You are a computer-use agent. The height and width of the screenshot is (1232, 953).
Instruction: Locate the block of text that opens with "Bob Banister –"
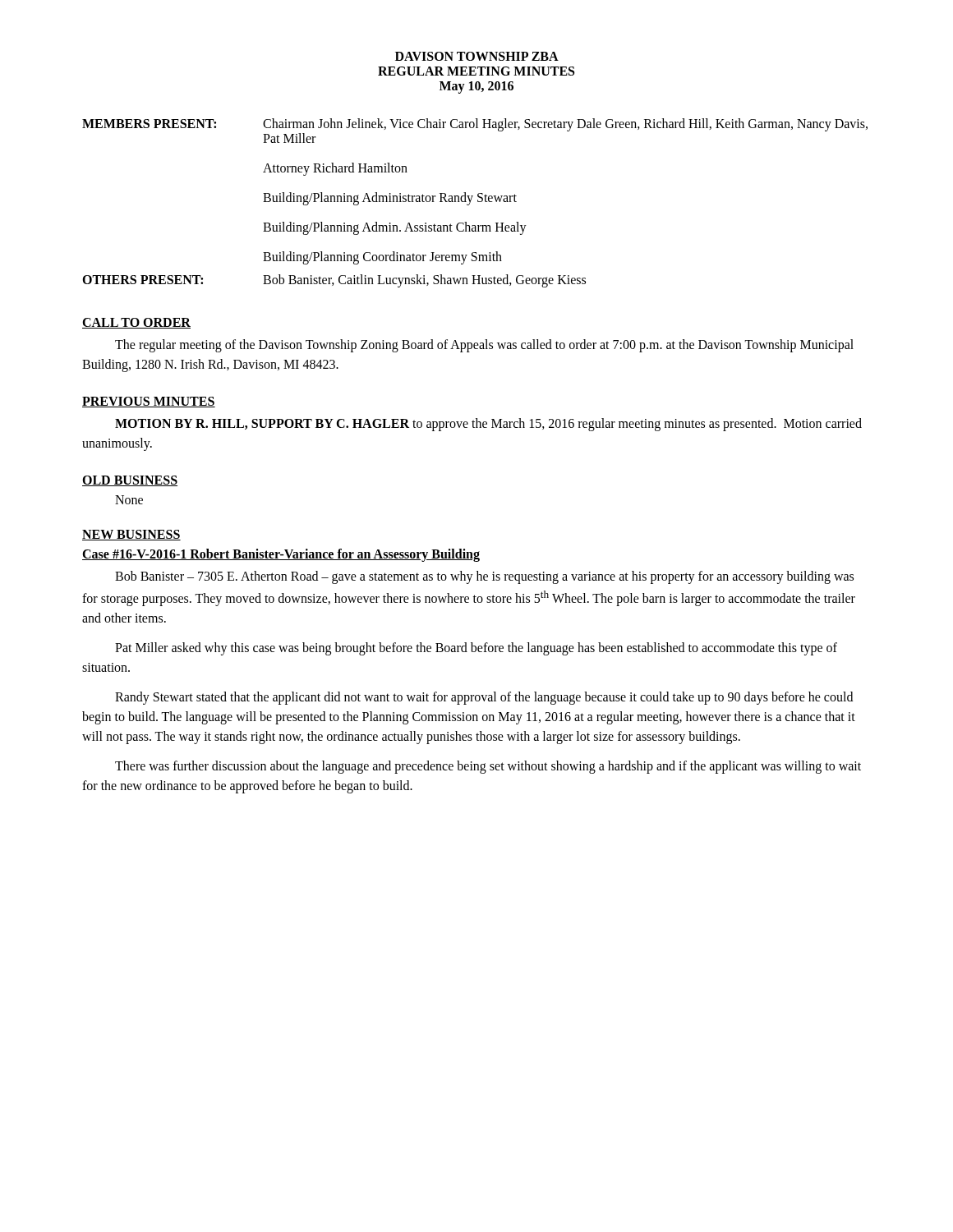click(469, 597)
